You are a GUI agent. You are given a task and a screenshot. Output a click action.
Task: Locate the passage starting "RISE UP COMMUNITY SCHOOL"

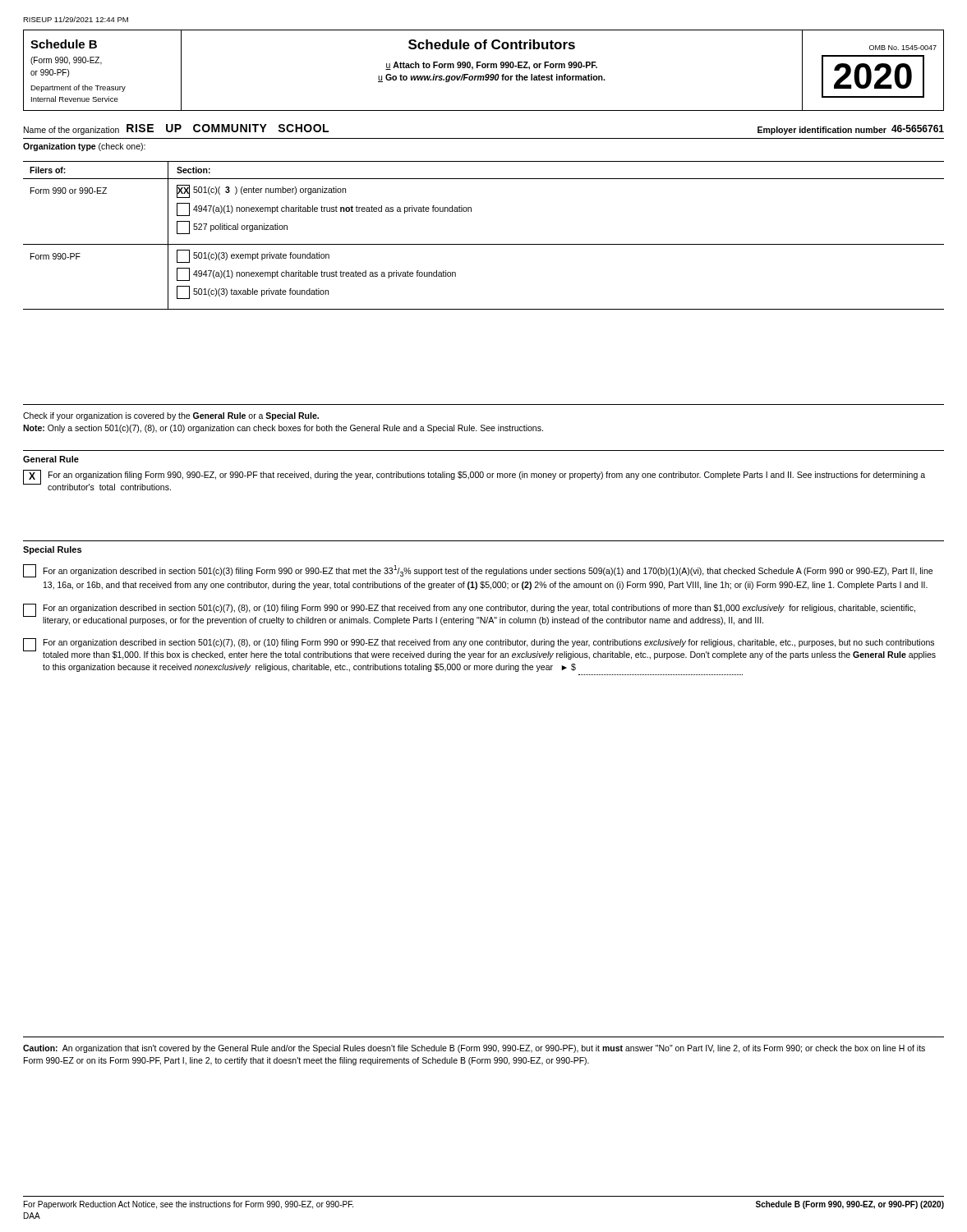tap(228, 128)
